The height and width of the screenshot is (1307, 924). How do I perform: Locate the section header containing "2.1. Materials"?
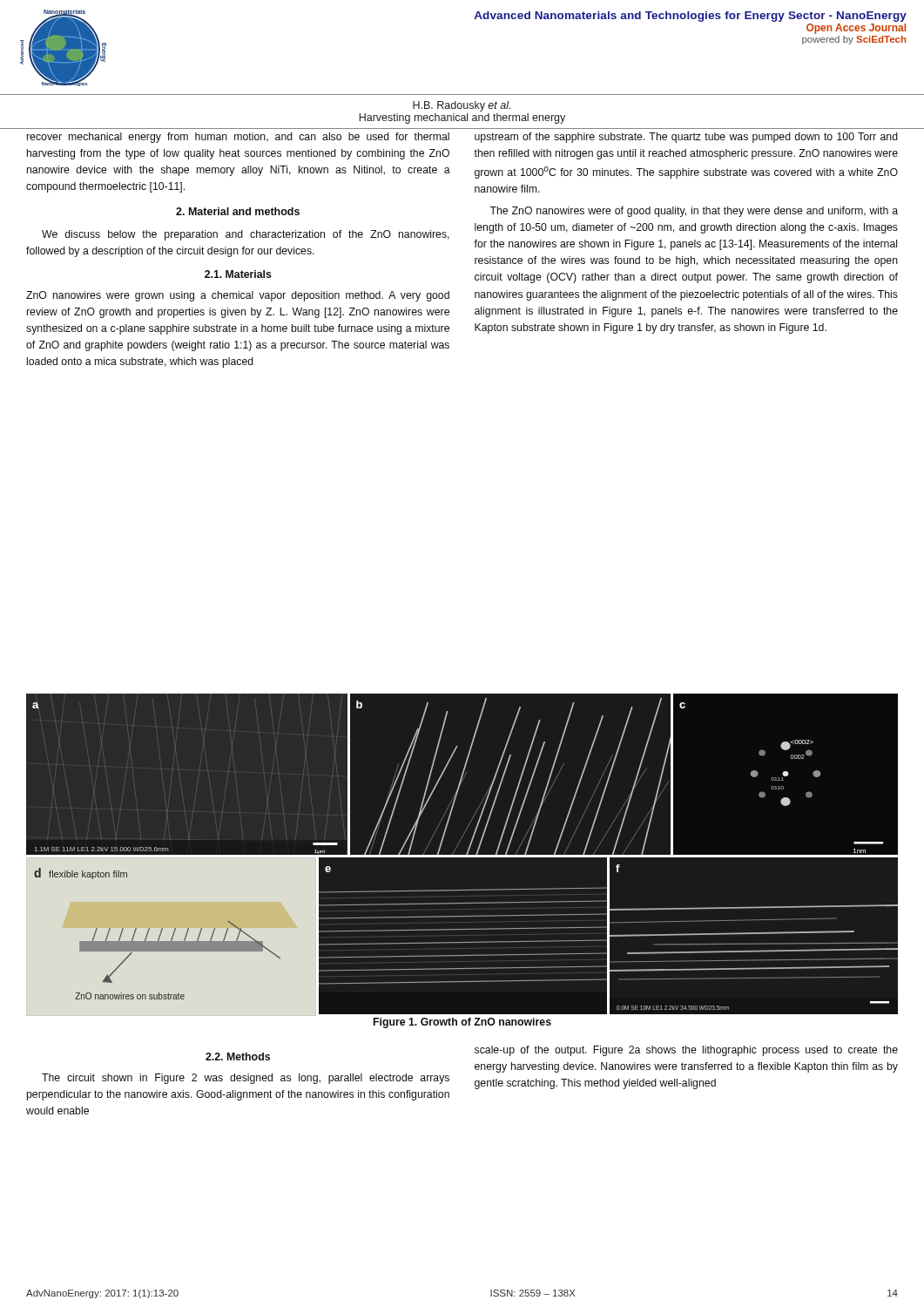[x=238, y=274]
